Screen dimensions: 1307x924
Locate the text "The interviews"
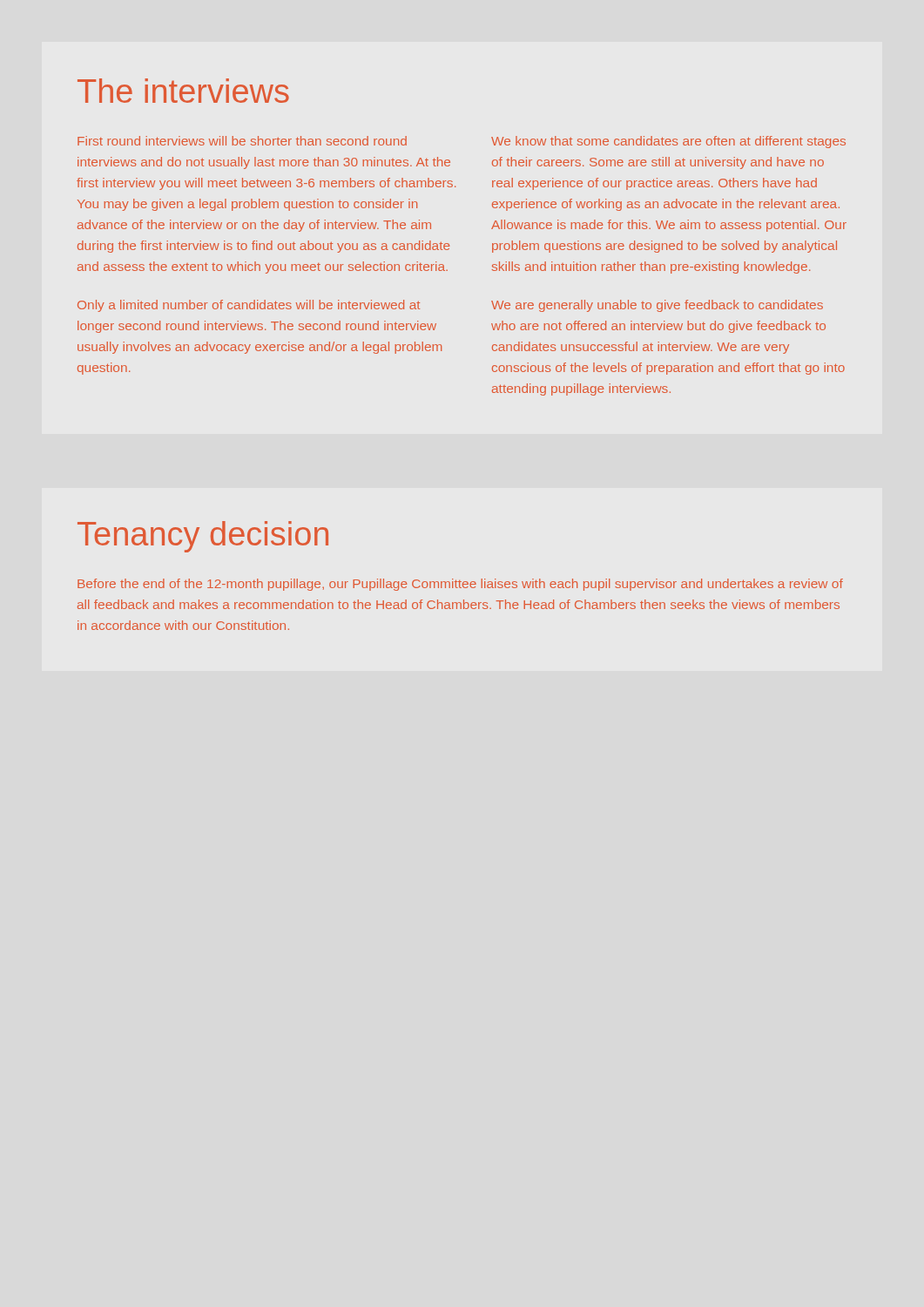183,91
